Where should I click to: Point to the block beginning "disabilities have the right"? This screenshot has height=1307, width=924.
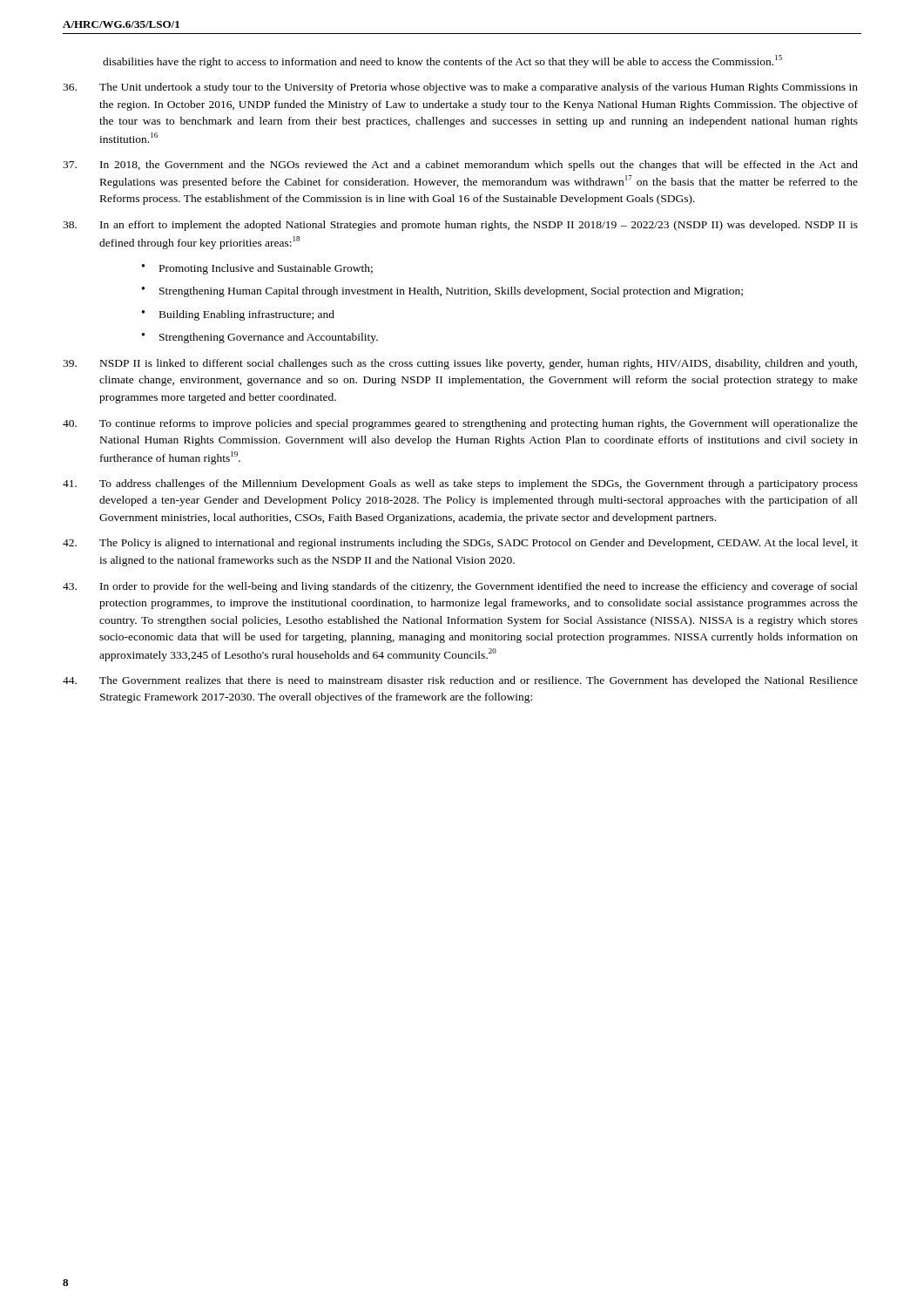pos(443,60)
